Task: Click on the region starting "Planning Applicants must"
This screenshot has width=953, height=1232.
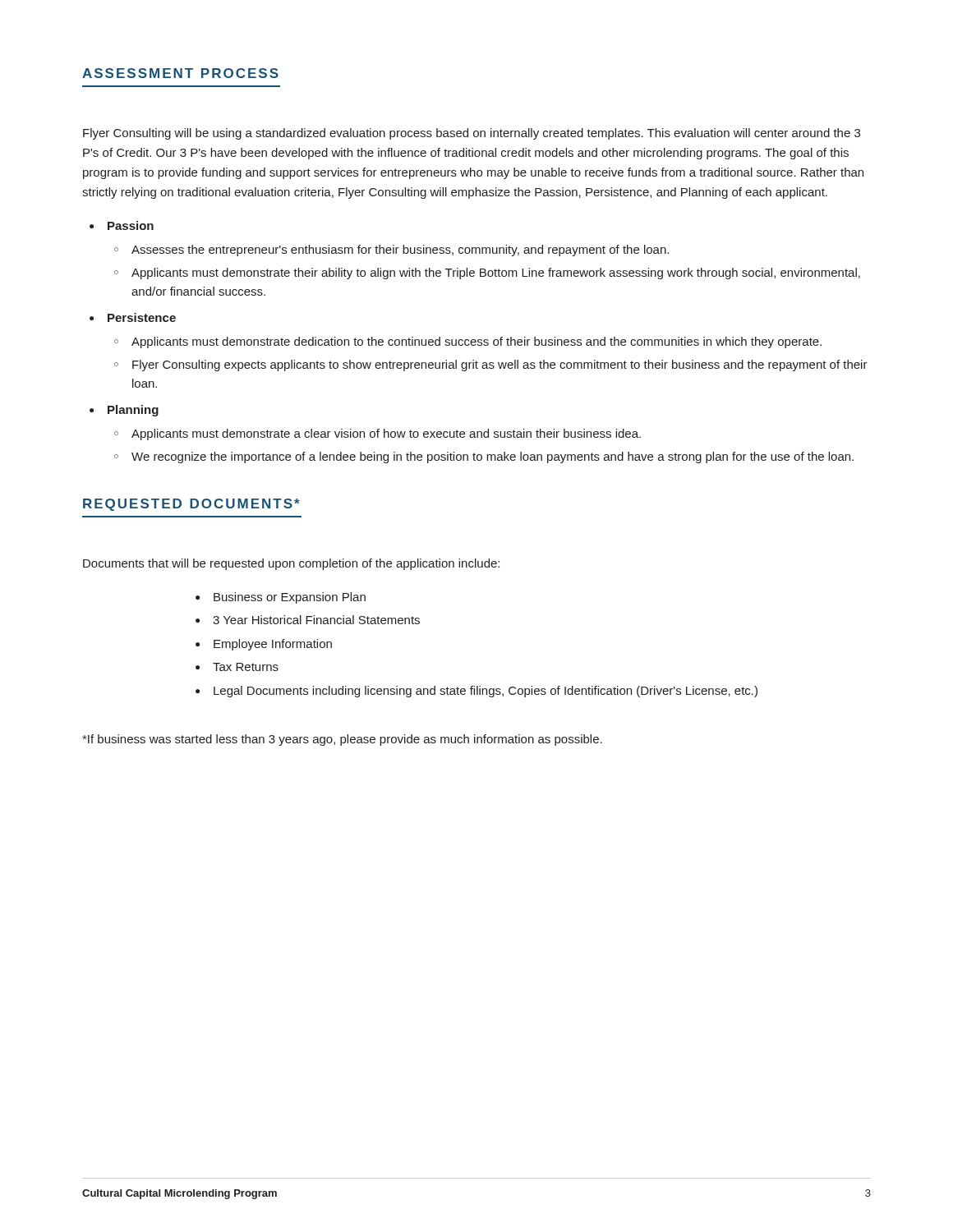Action: pyautogui.click(x=489, y=434)
